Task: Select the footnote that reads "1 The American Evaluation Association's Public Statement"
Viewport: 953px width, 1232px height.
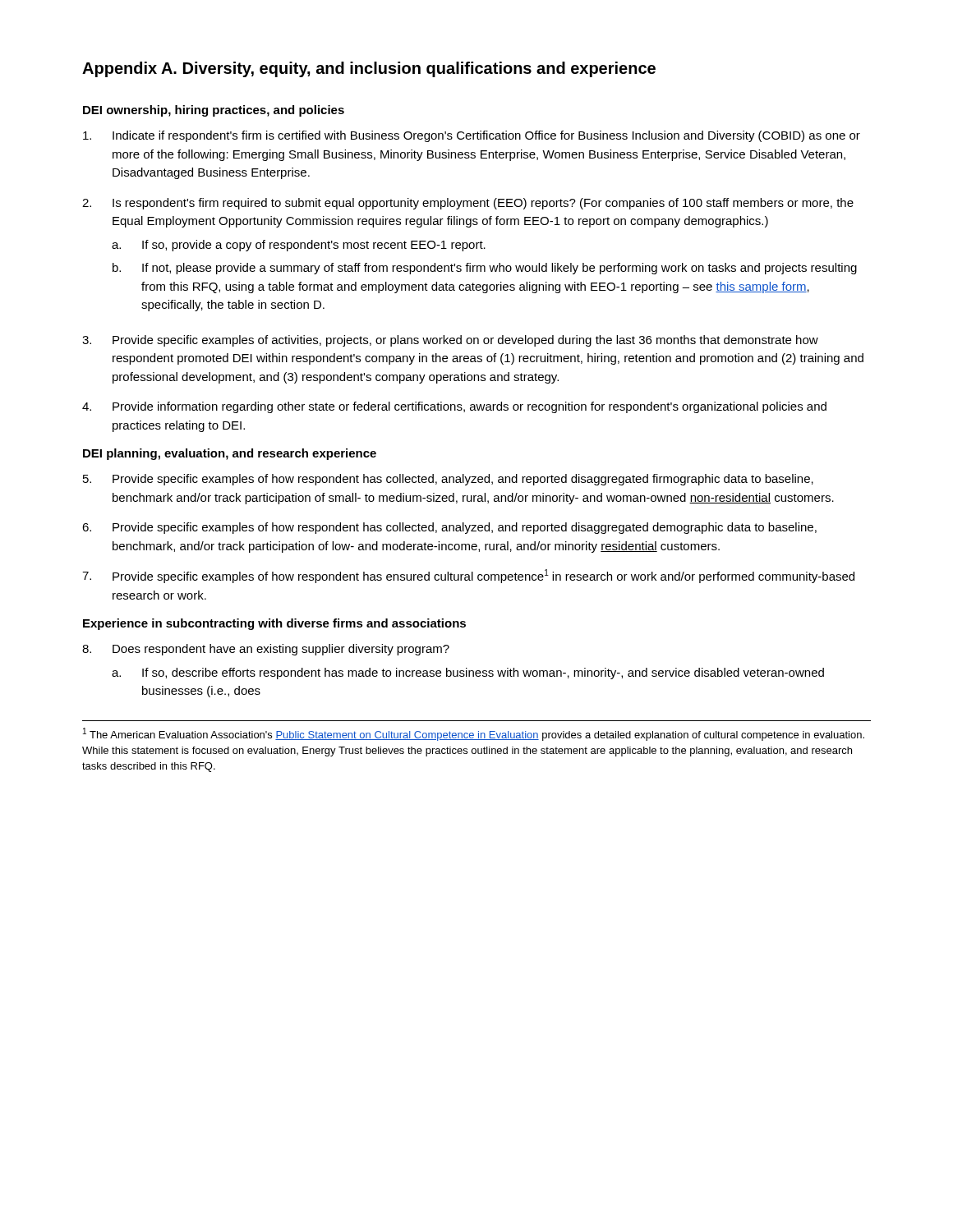Action: point(474,749)
